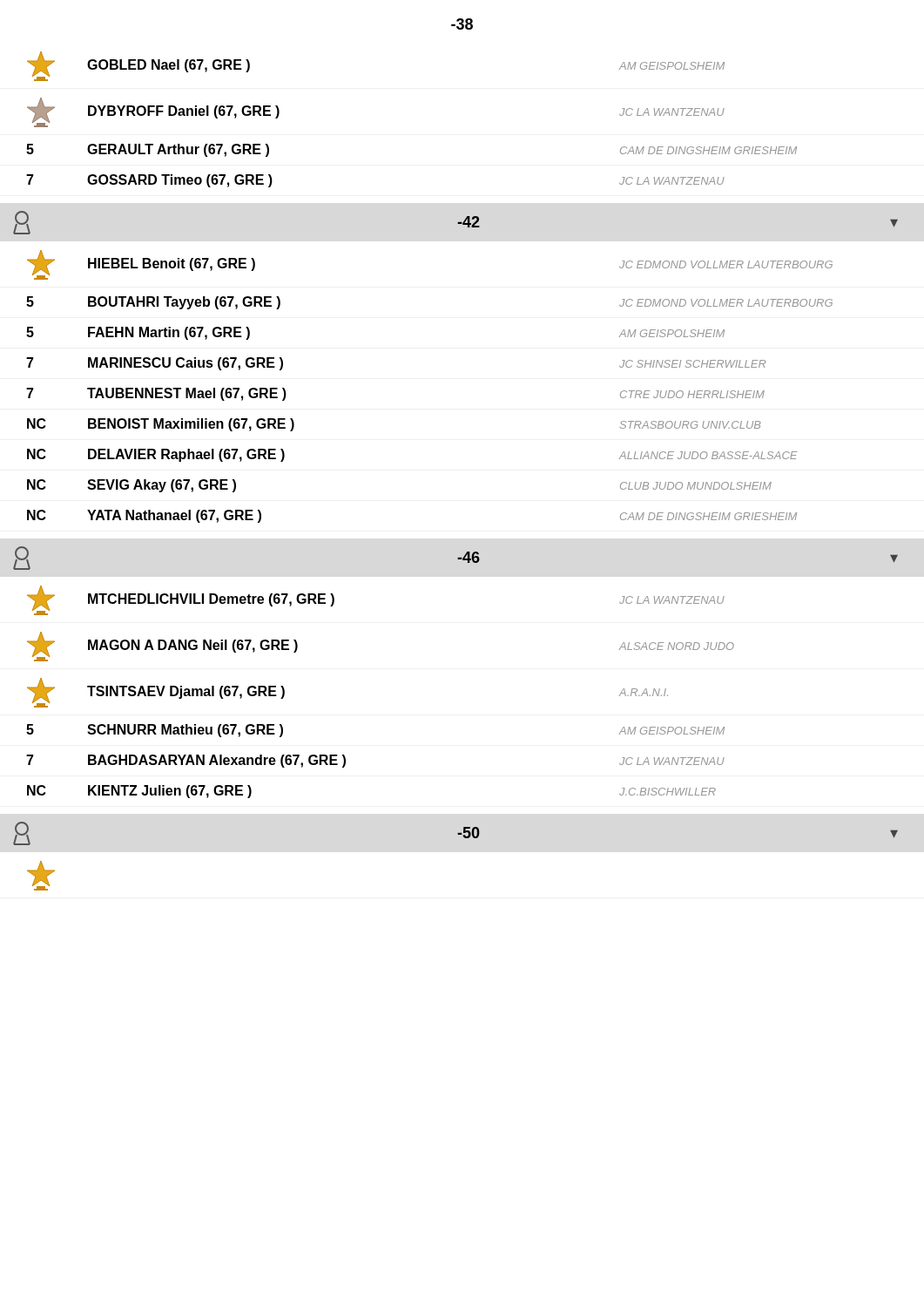Click on the text starting "-42 ▾"
924x1307 pixels.
click(x=453, y=222)
